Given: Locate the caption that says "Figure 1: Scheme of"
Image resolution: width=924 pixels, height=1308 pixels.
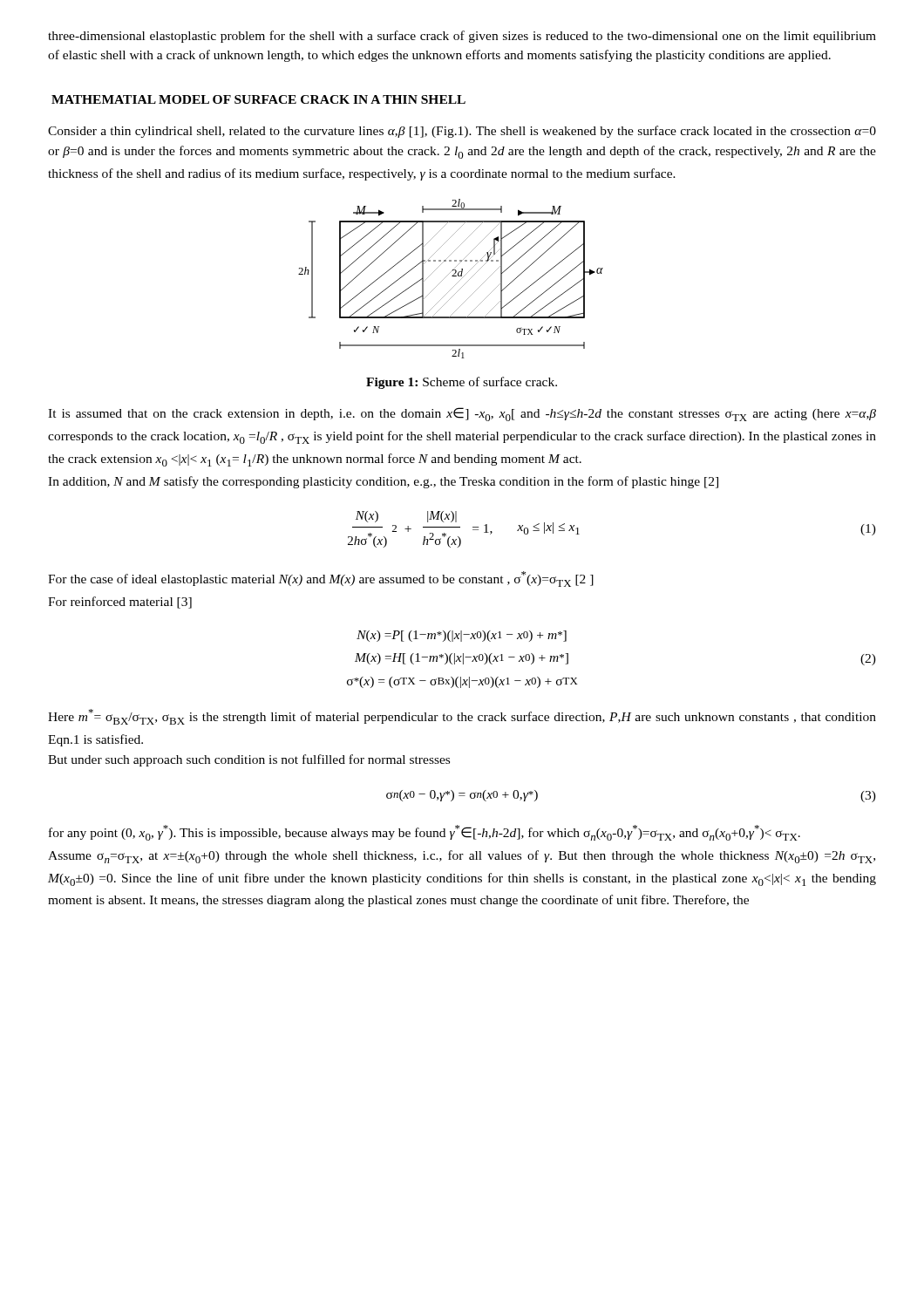Looking at the screenshot, I should 462,381.
